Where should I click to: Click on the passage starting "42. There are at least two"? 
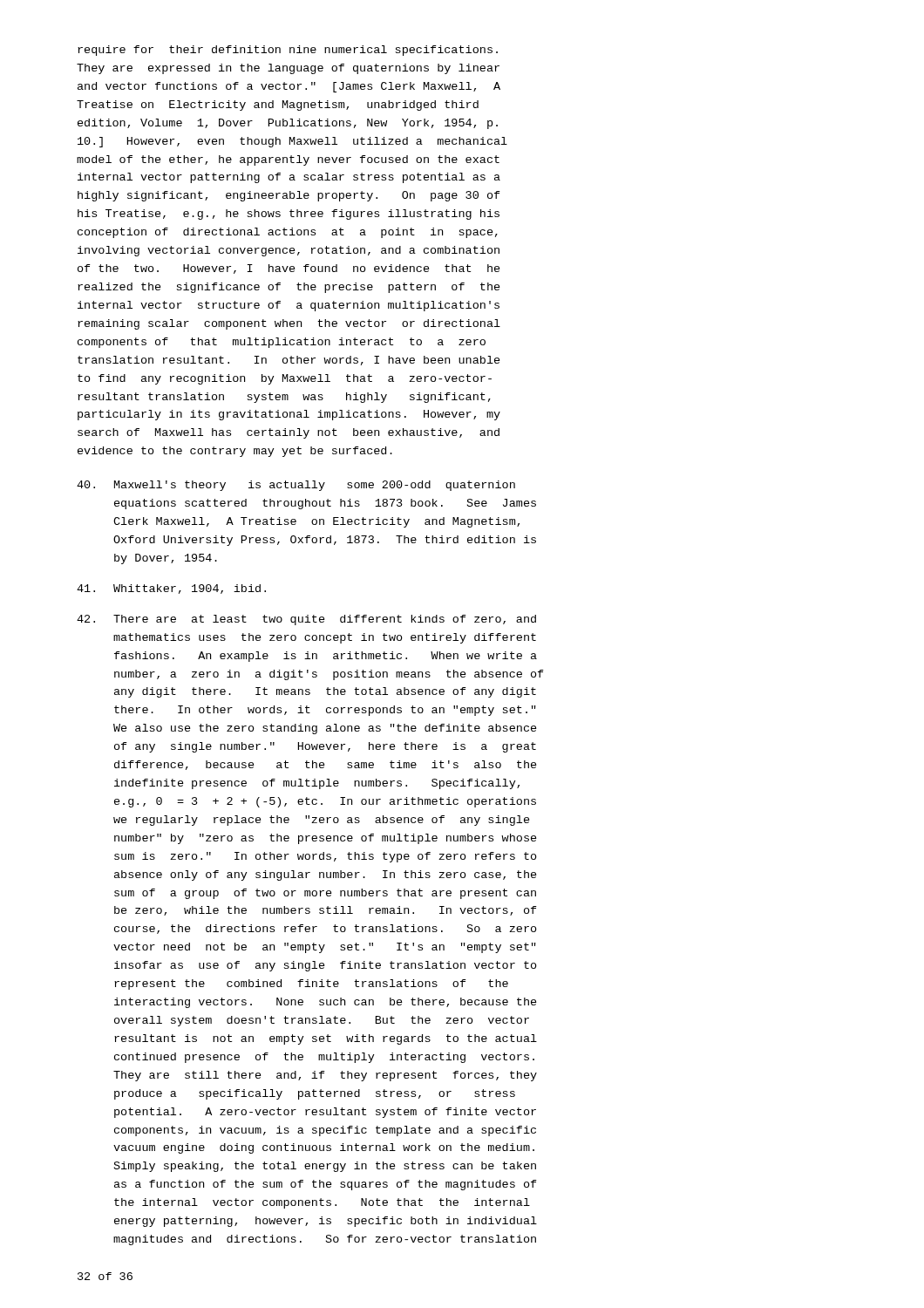[462, 930]
